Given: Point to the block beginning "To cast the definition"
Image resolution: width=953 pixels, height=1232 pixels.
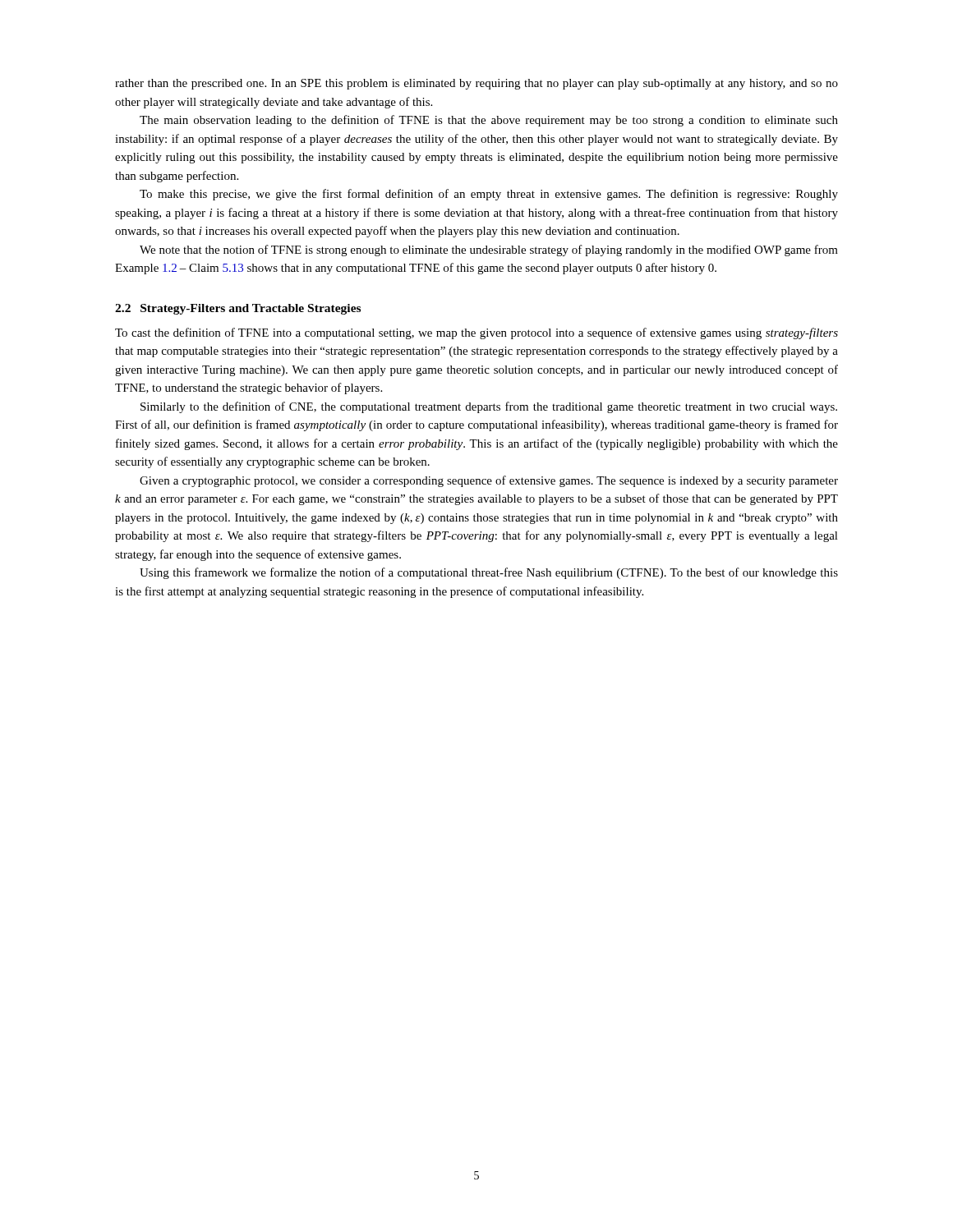Looking at the screenshot, I should (x=476, y=333).
